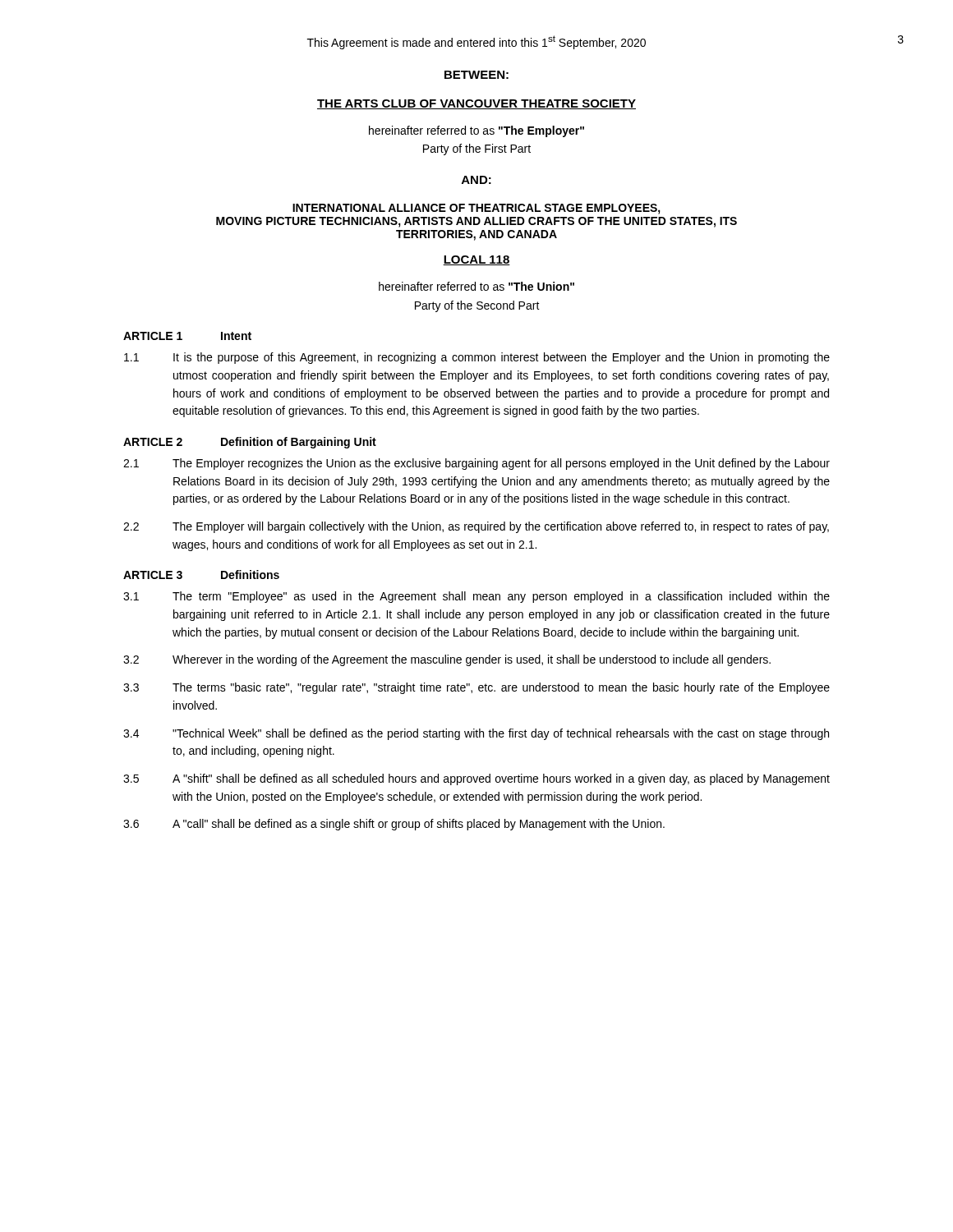Locate the text "LOCAL 118"
Viewport: 953px width, 1232px height.
pos(476,260)
